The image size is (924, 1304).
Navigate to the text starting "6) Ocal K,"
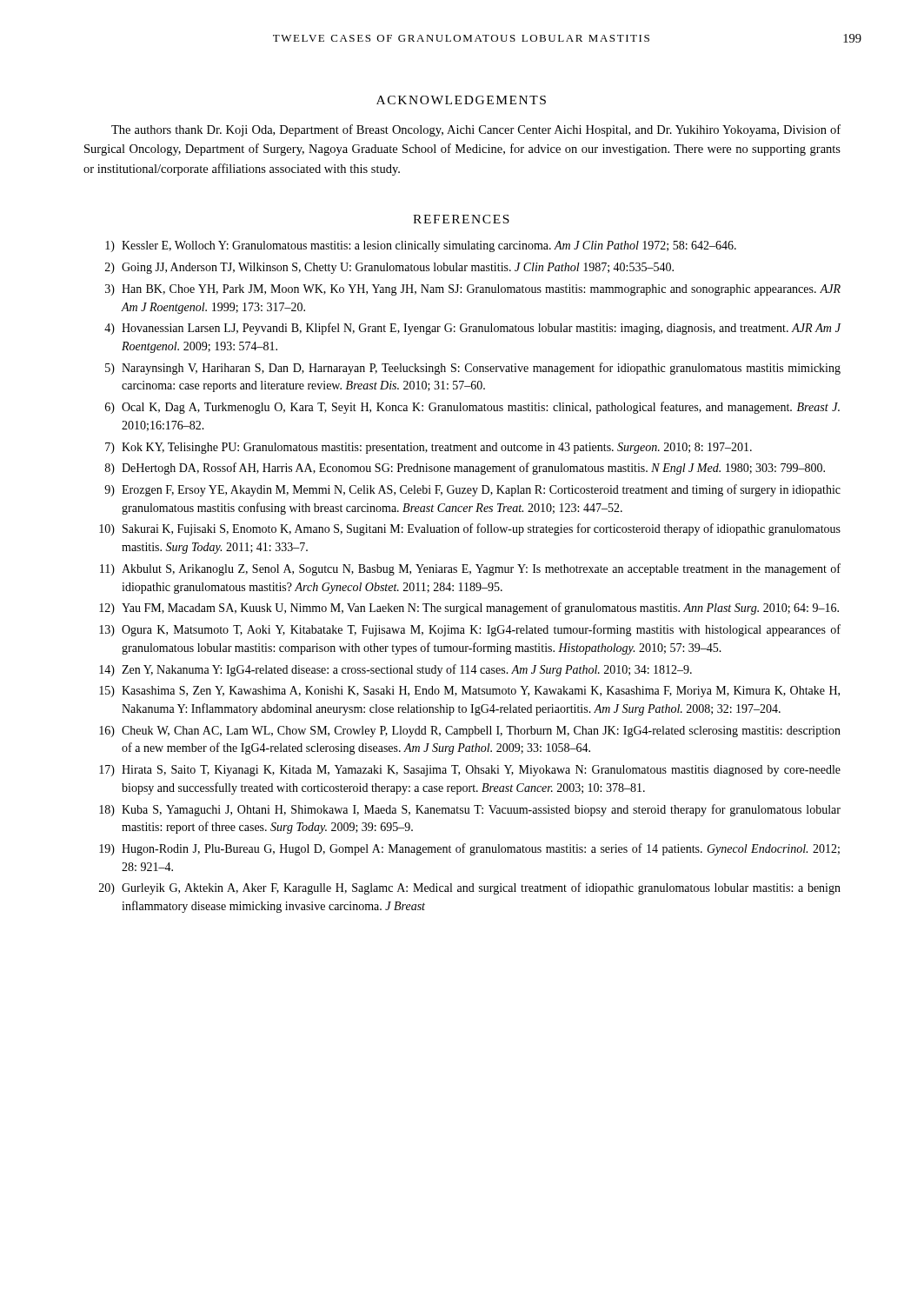[462, 417]
